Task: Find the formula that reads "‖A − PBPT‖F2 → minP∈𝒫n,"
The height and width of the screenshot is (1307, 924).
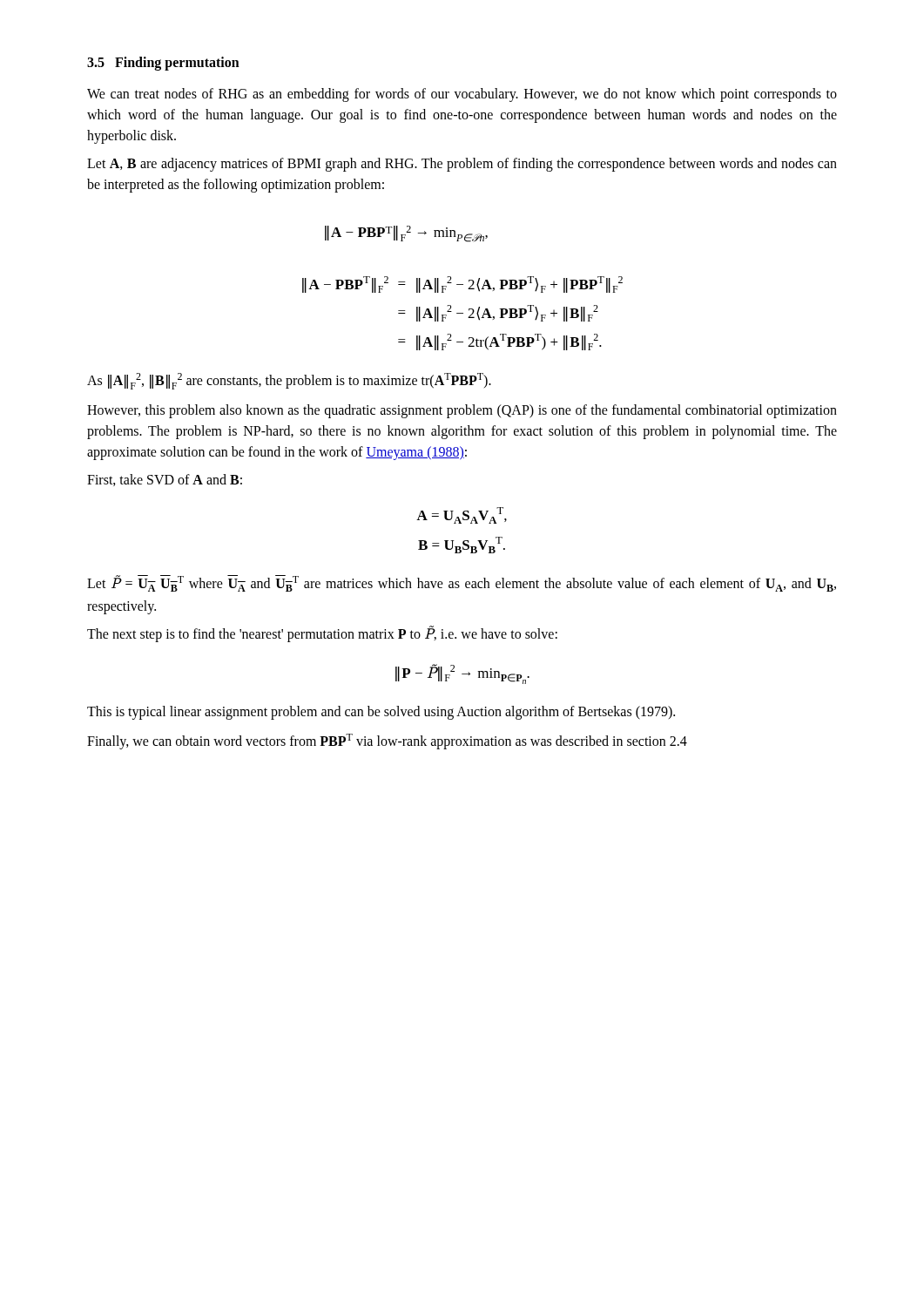Action: (462, 230)
